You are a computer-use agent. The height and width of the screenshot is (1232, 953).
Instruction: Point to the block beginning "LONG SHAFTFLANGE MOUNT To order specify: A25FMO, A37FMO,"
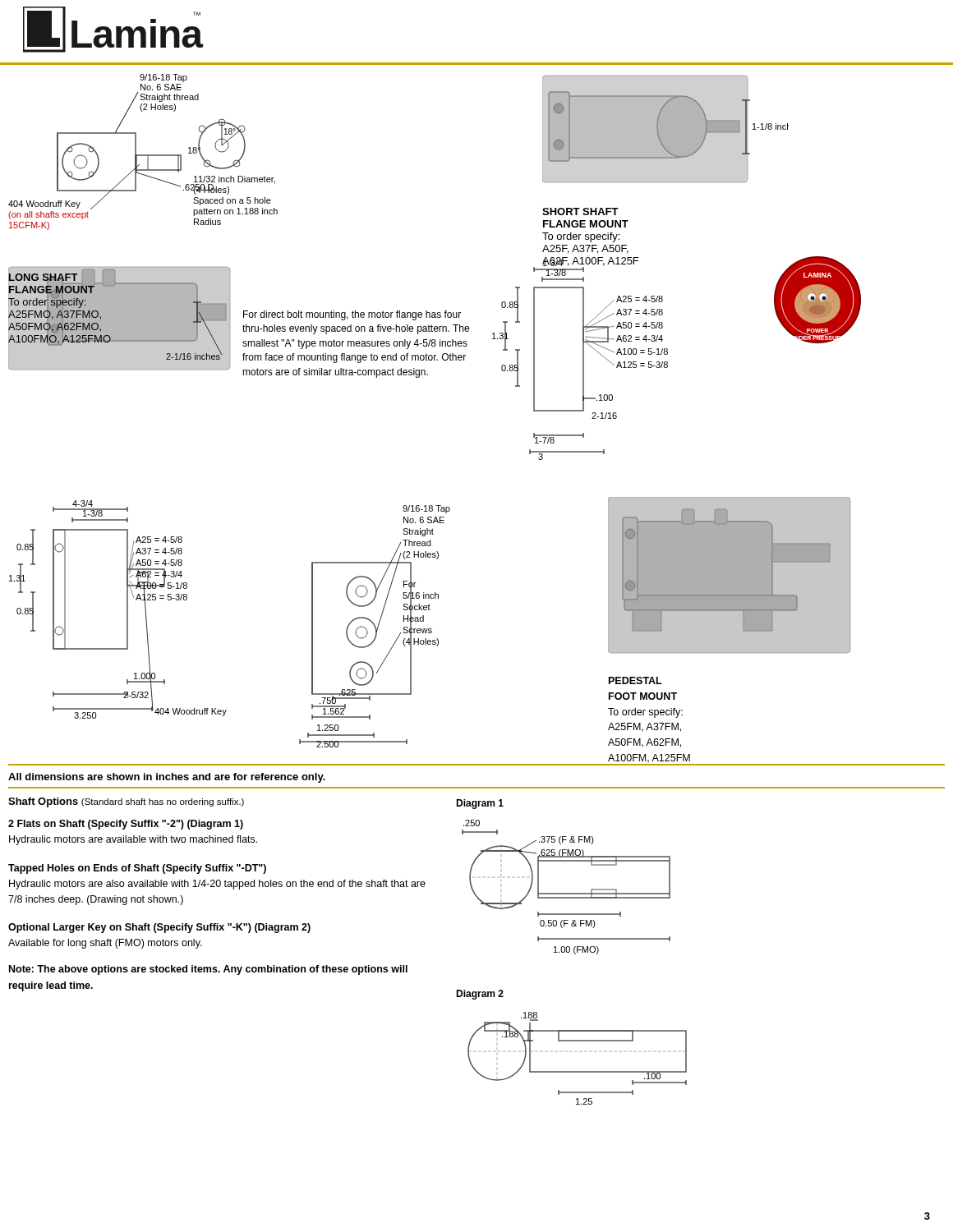coord(60,308)
